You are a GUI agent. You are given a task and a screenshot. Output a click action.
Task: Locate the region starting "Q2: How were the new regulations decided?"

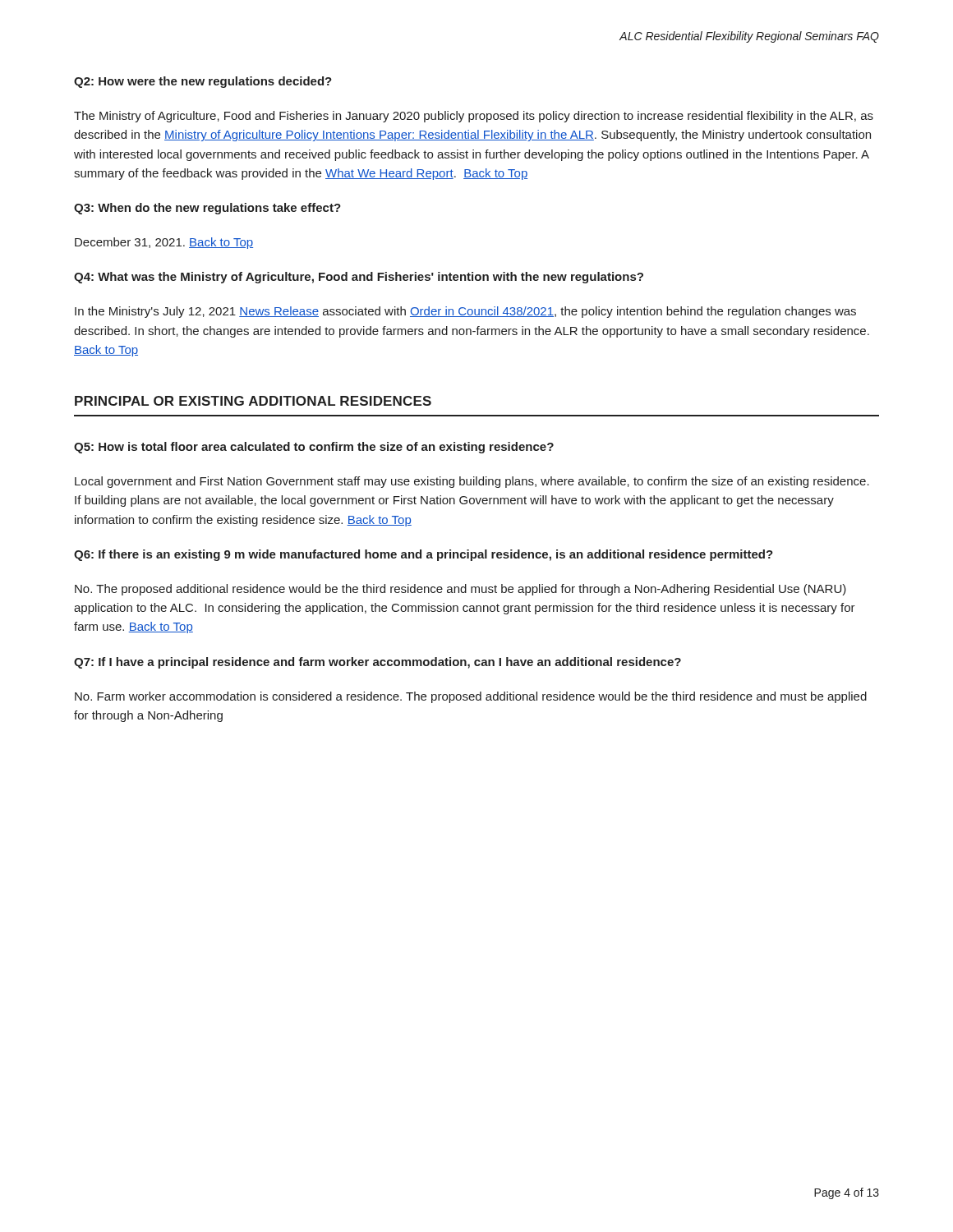point(203,82)
